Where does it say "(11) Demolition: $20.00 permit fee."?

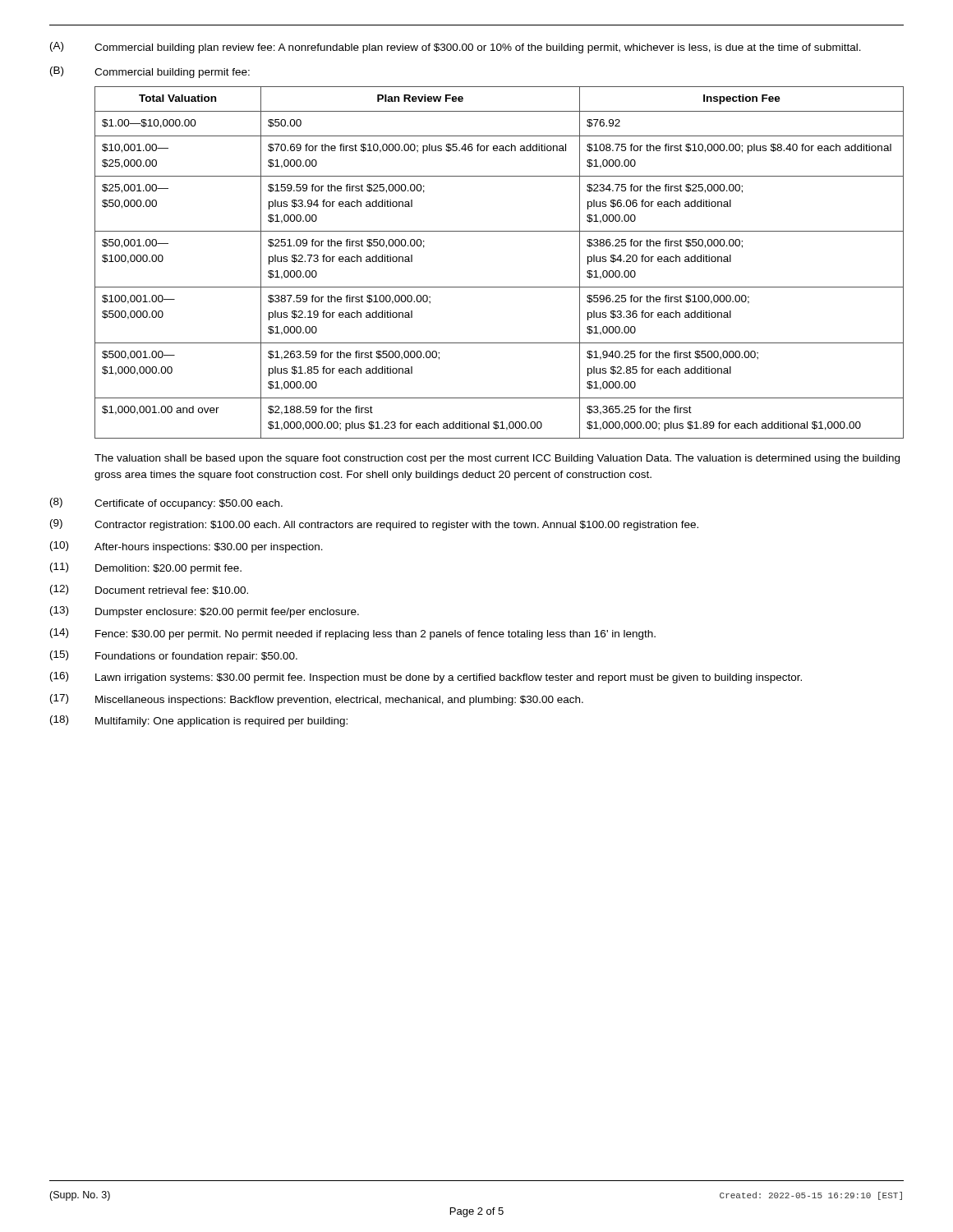click(x=146, y=568)
